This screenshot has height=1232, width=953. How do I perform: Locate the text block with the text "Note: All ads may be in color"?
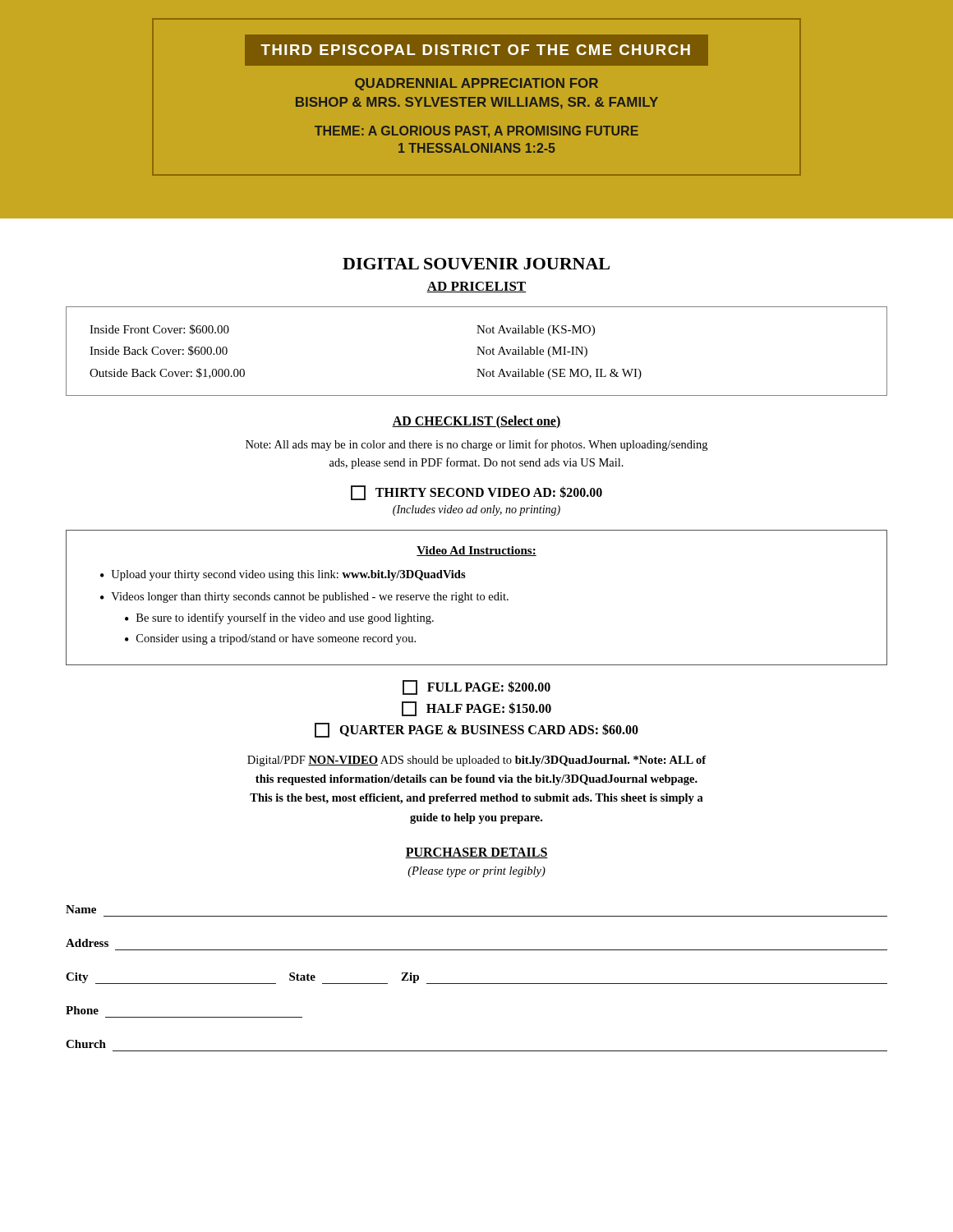tap(476, 453)
